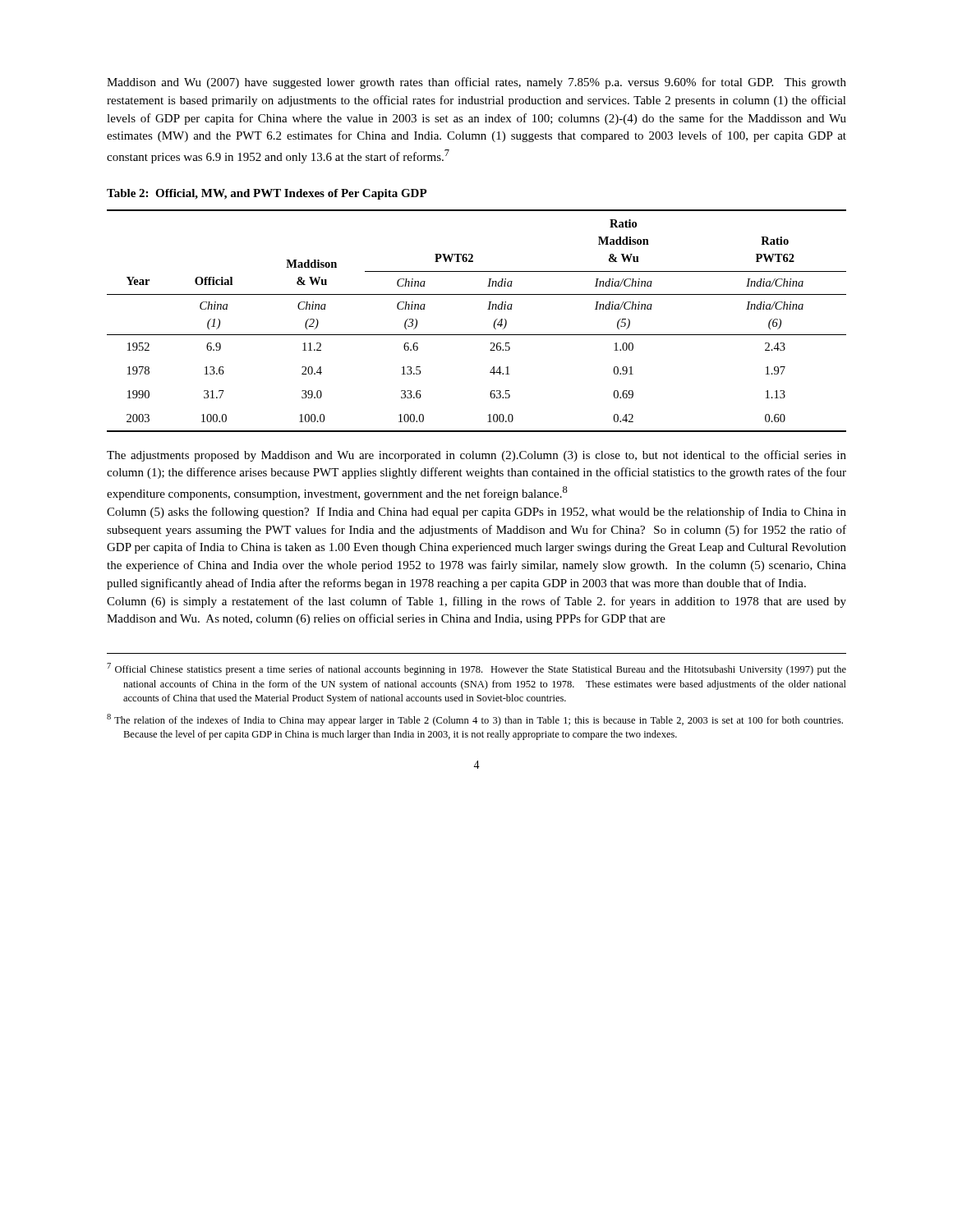The height and width of the screenshot is (1232, 953).
Task: Find the table that mentions "China (1)"
Action: click(476, 320)
